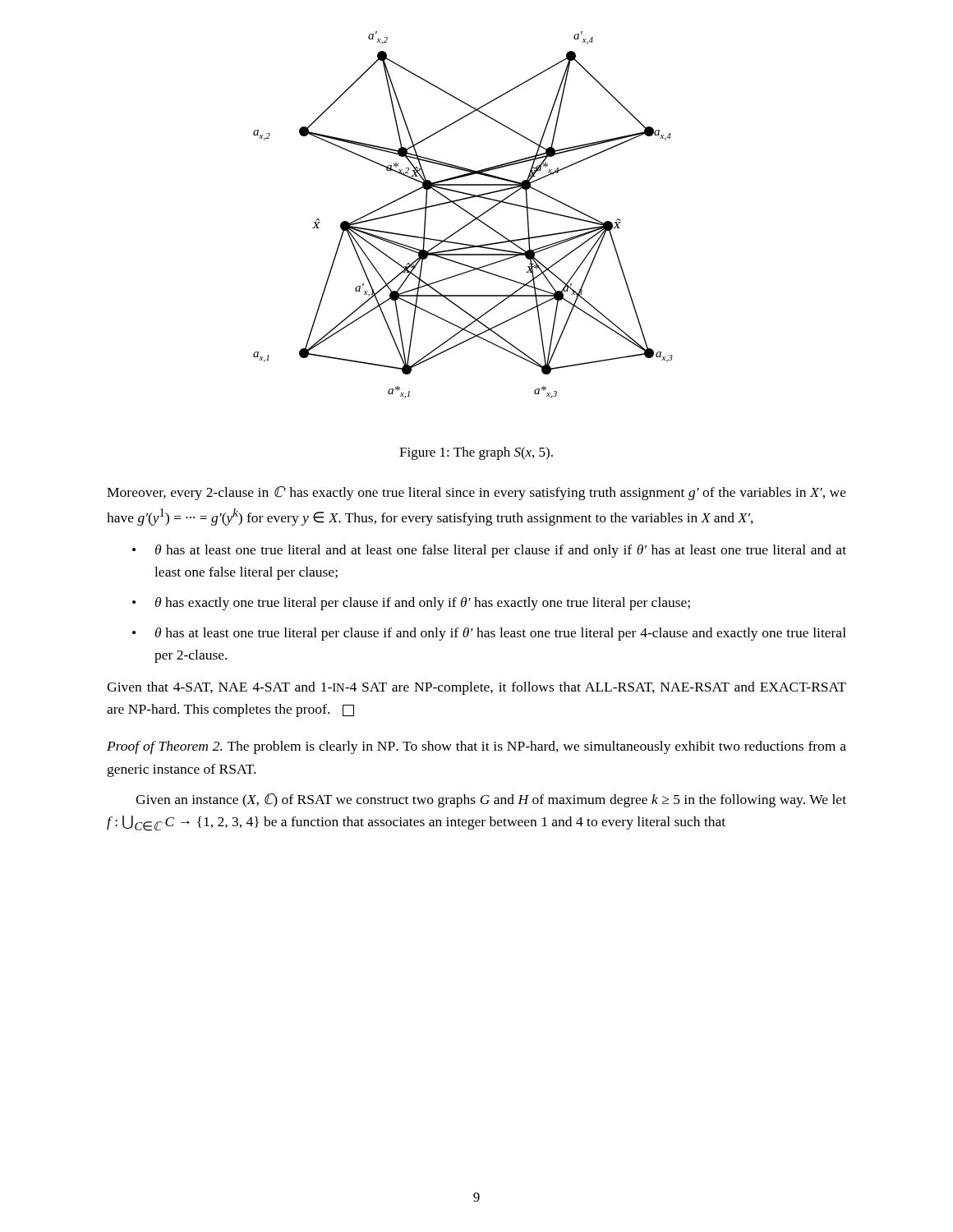Locate the text block that reads "Proof of Theorem 2. The"
This screenshot has width=953, height=1232.
(476, 757)
